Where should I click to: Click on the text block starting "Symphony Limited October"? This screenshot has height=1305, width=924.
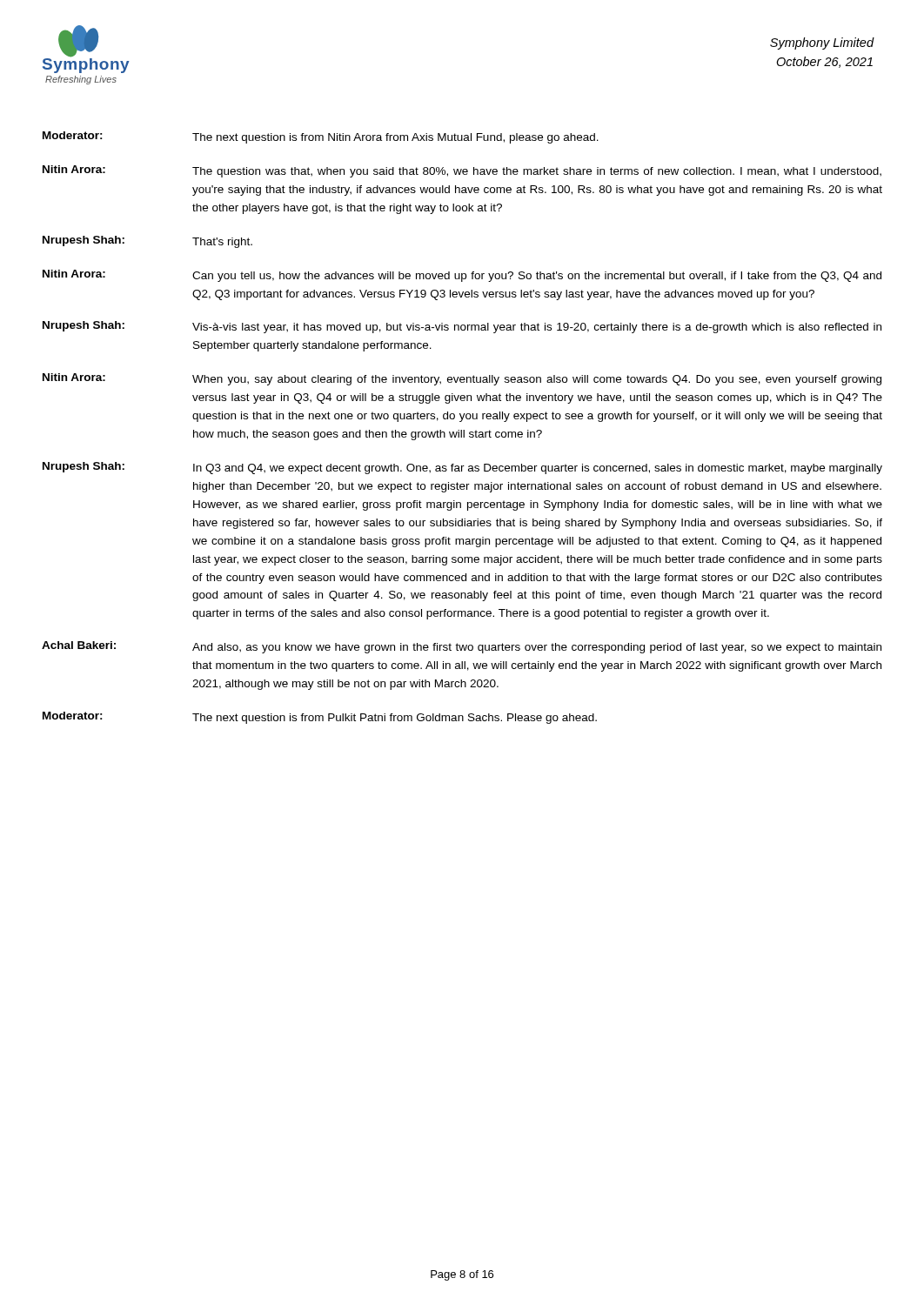822,52
